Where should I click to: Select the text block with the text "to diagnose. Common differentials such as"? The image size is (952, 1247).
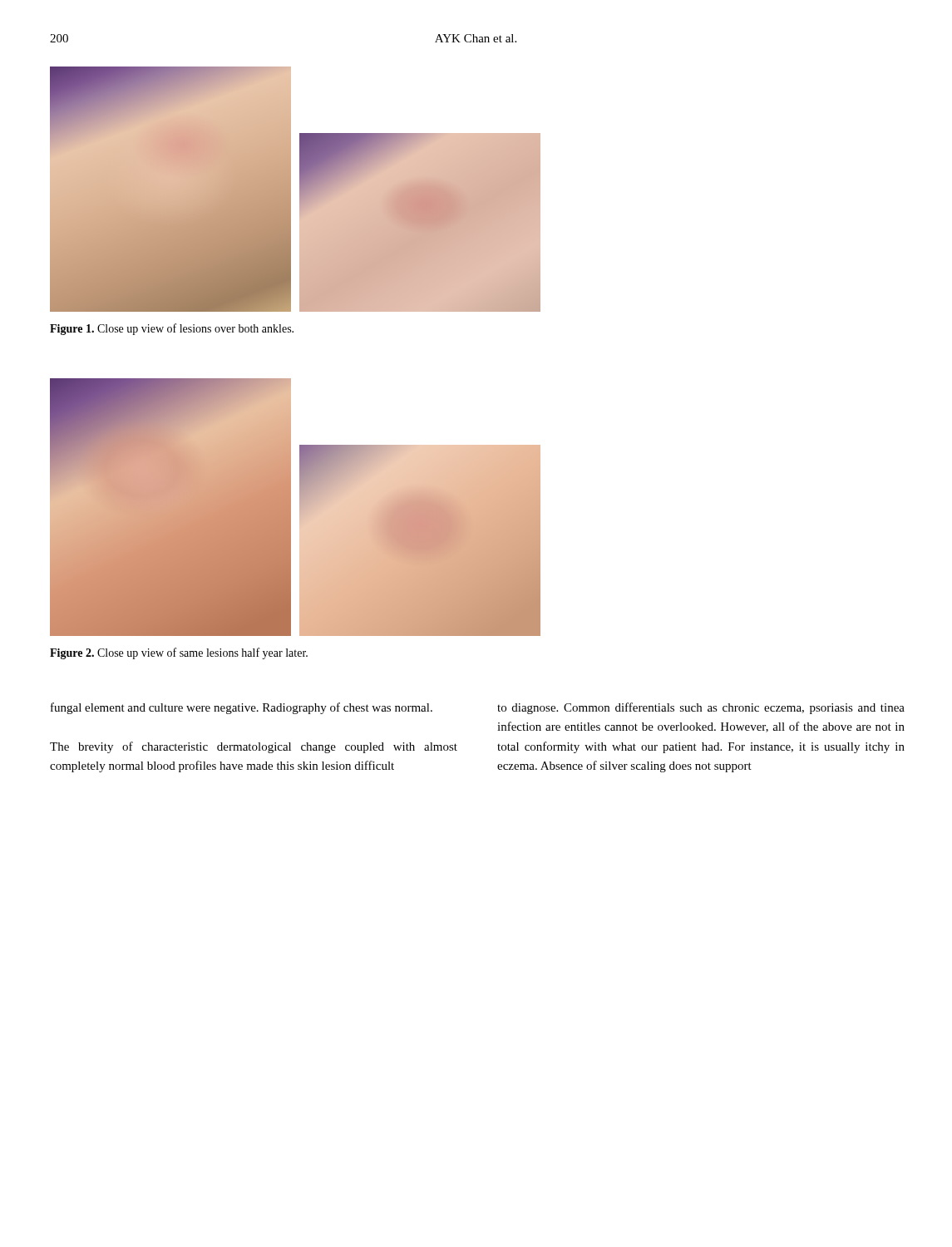tap(701, 736)
